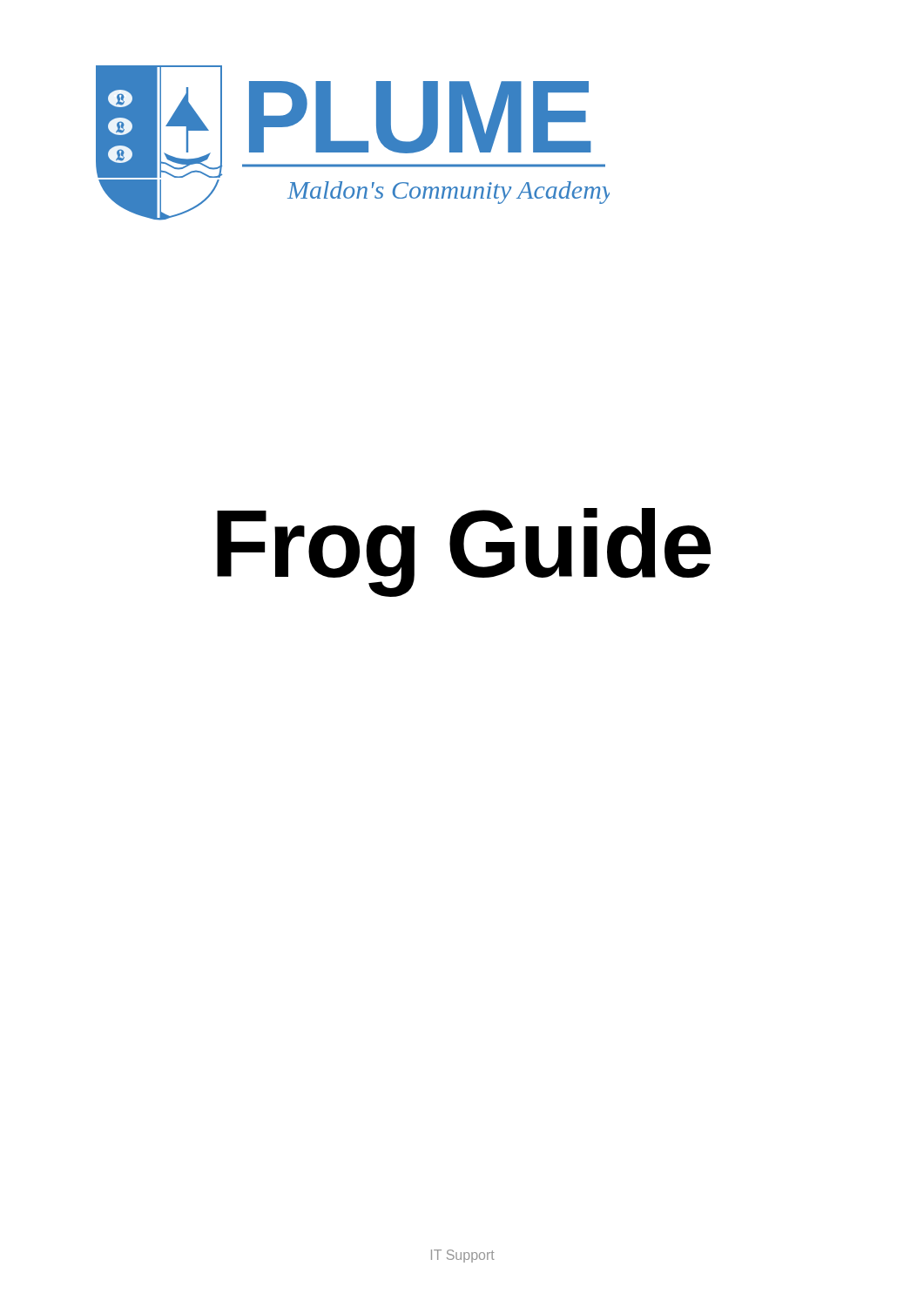Select the logo
Image resolution: width=924 pixels, height=1307 pixels.
point(348,139)
